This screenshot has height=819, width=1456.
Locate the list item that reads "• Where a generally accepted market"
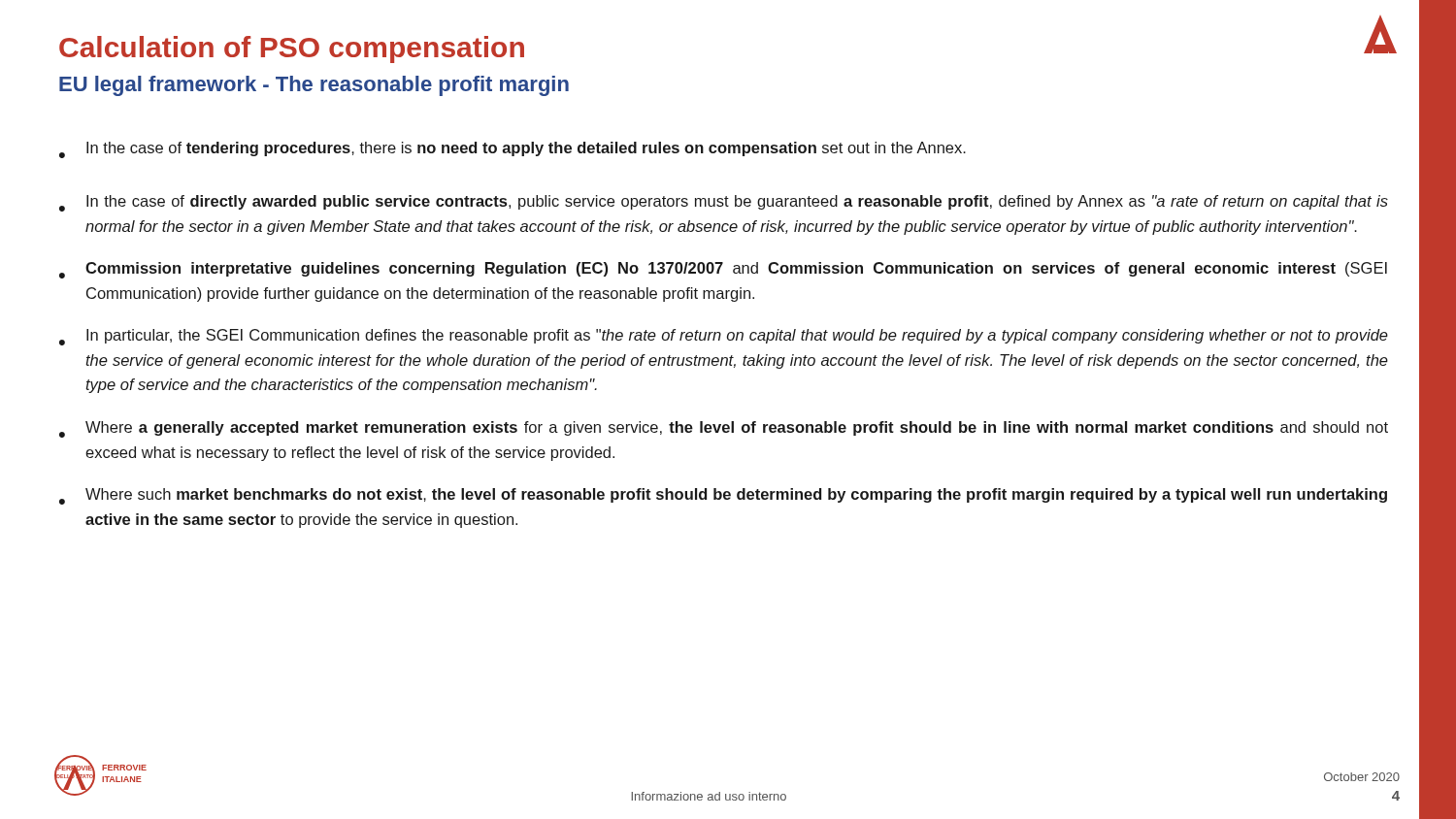[x=723, y=440]
